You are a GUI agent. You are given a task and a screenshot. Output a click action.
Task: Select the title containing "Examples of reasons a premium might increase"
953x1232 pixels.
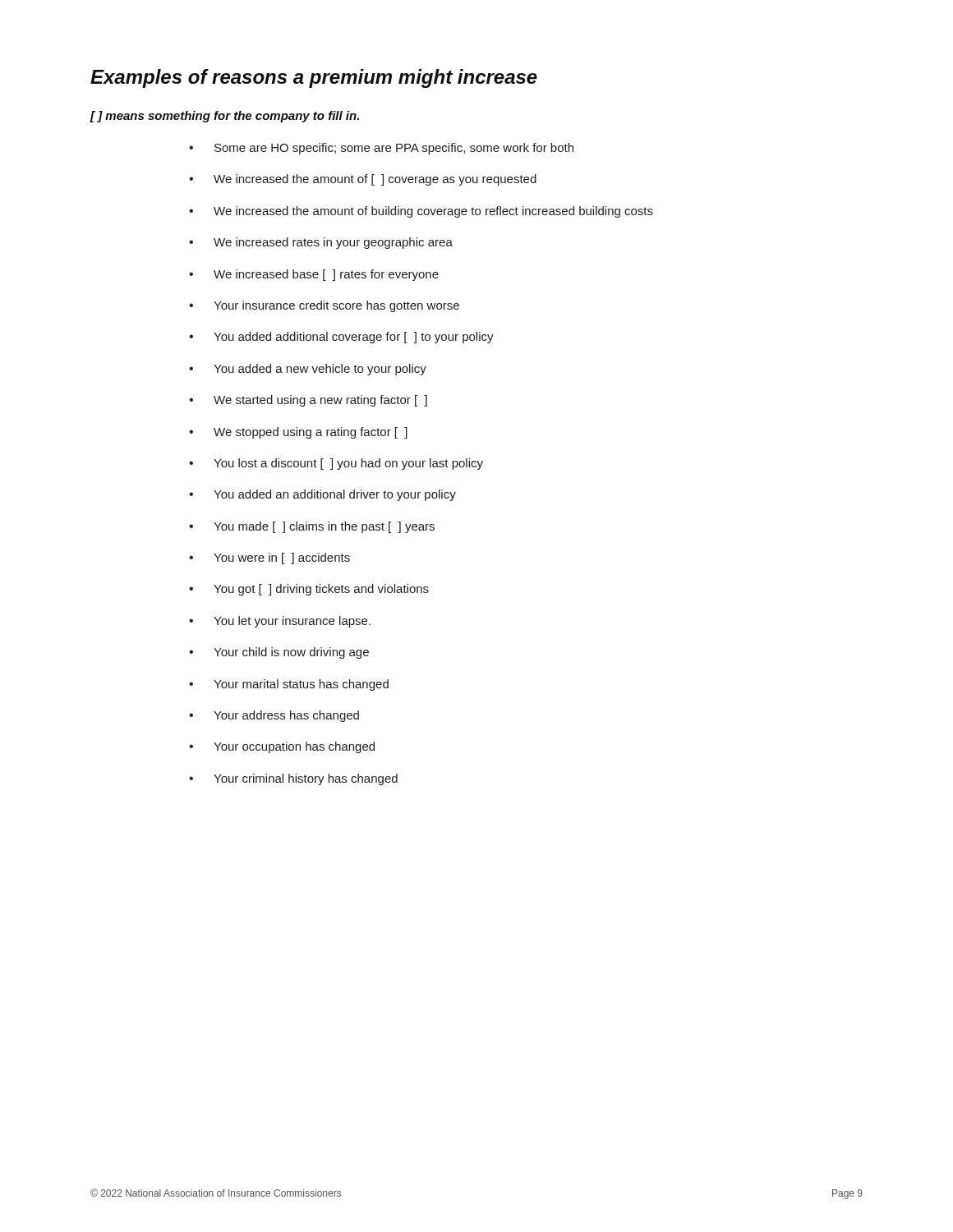[x=476, y=77]
